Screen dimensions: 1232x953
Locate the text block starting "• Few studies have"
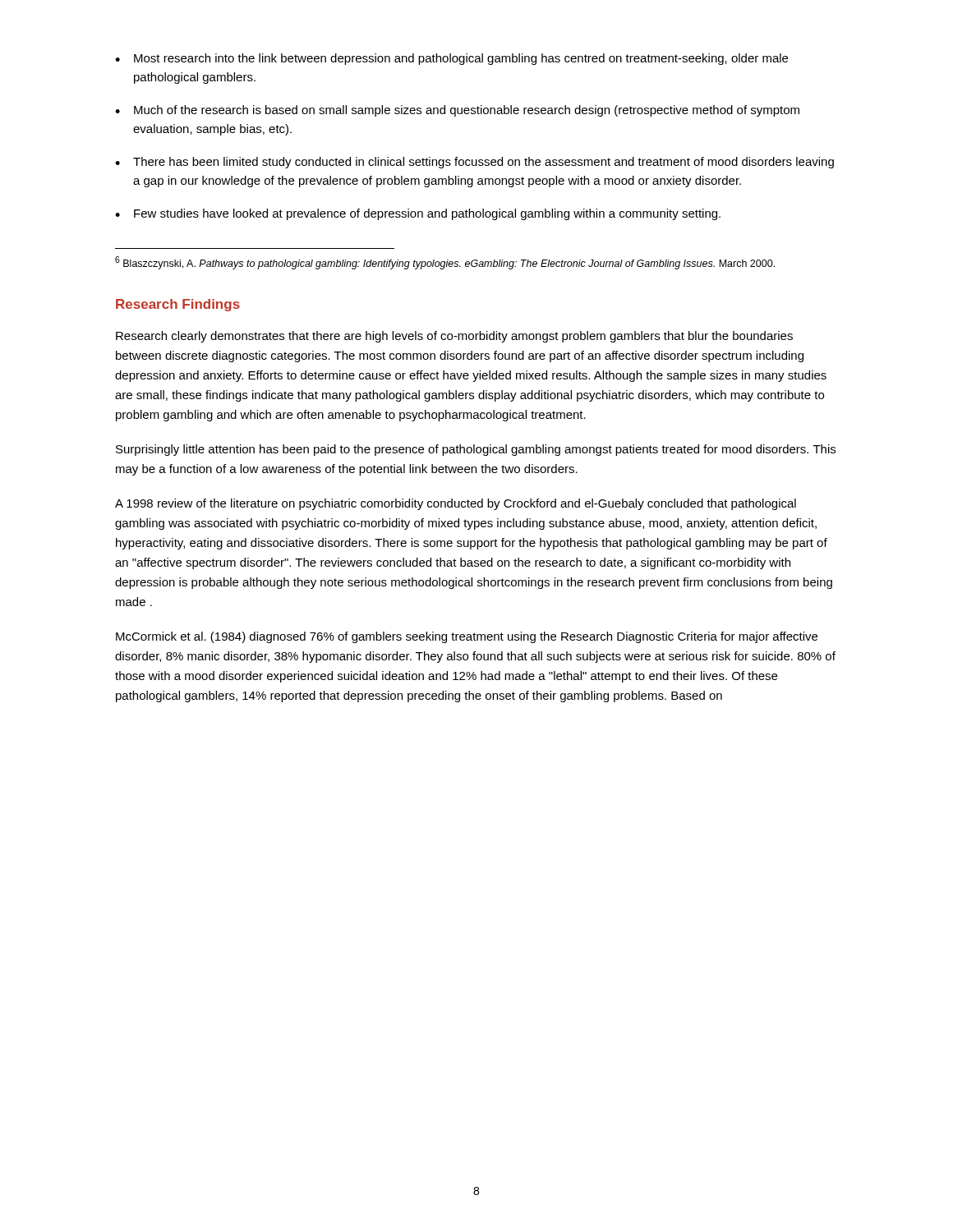(476, 215)
